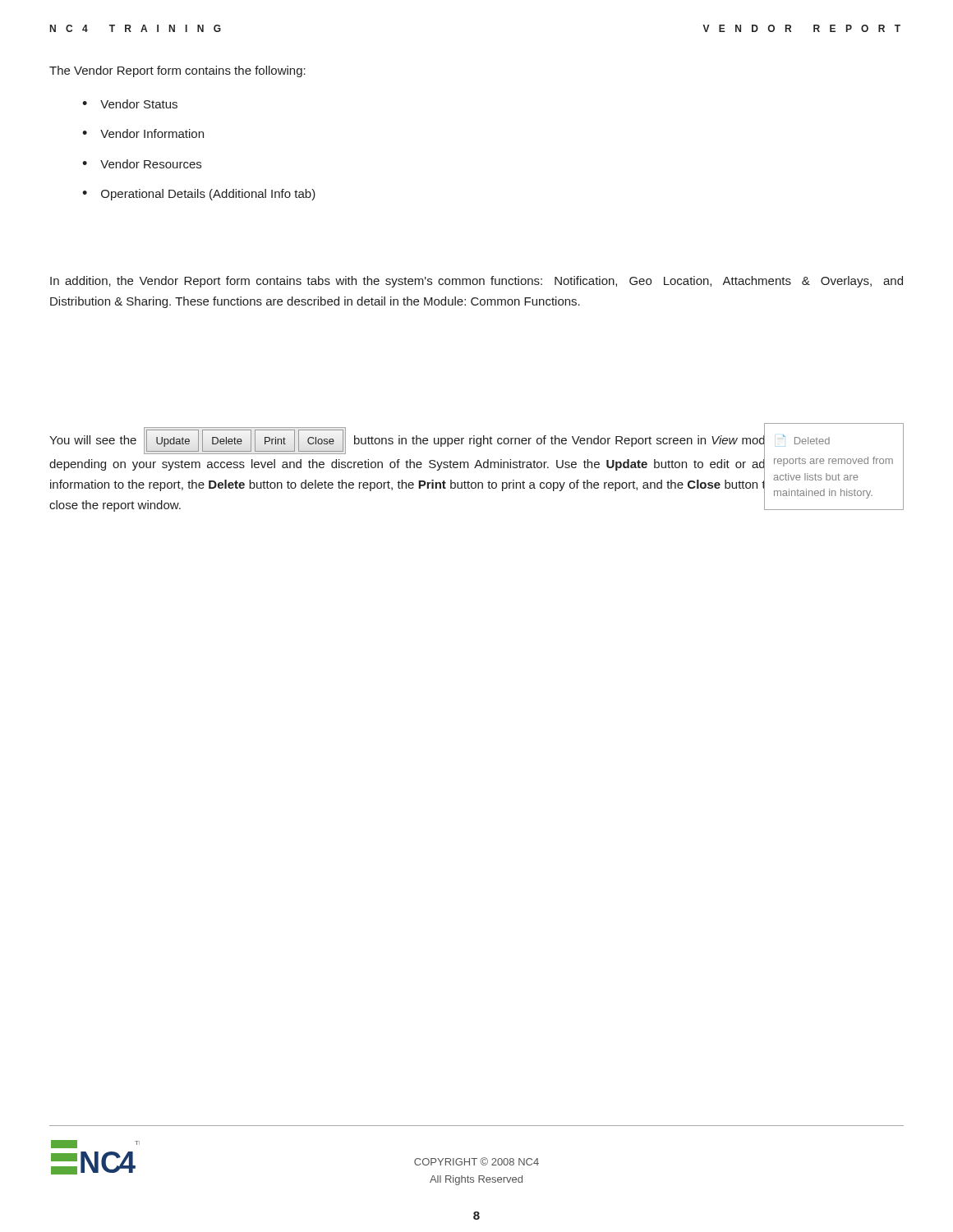Find the region starting "In addition, the Vendor Report form contains tabs"
The image size is (953, 1232).
476,291
